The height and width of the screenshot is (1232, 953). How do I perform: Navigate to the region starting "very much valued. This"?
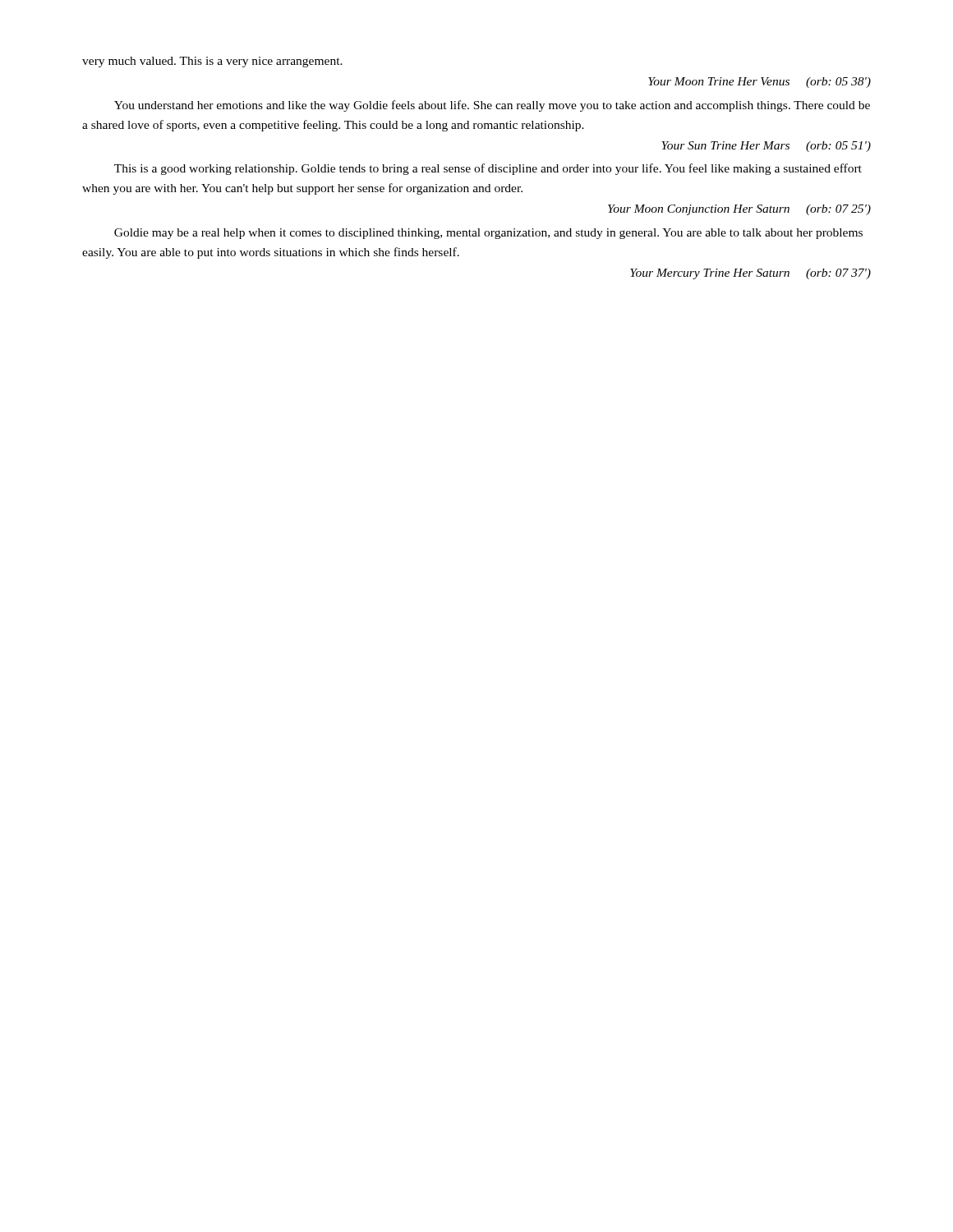pyautogui.click(x=212, y=62)
